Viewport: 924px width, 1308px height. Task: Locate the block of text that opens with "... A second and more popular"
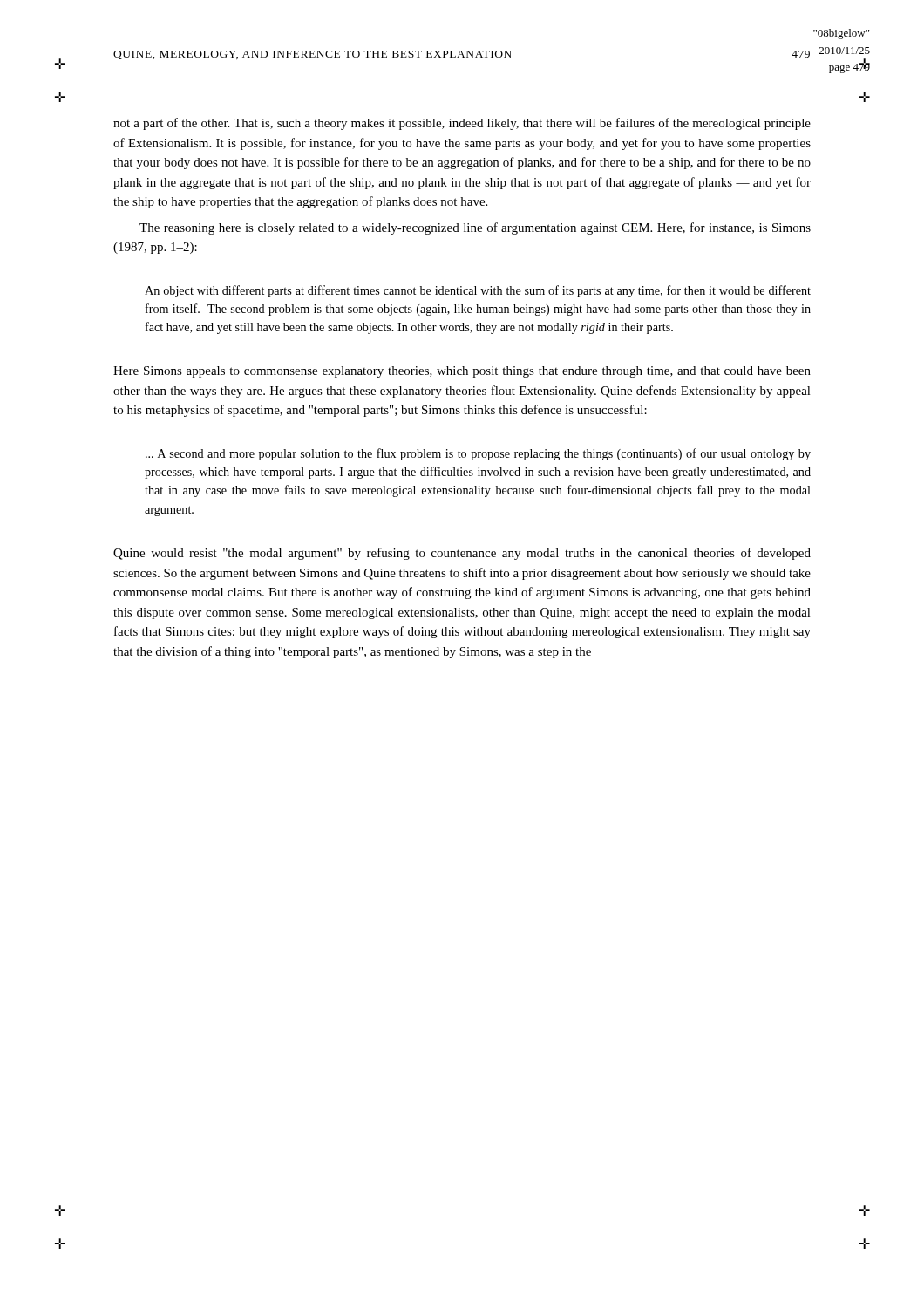pyautogui.click(x=478, y=481)
